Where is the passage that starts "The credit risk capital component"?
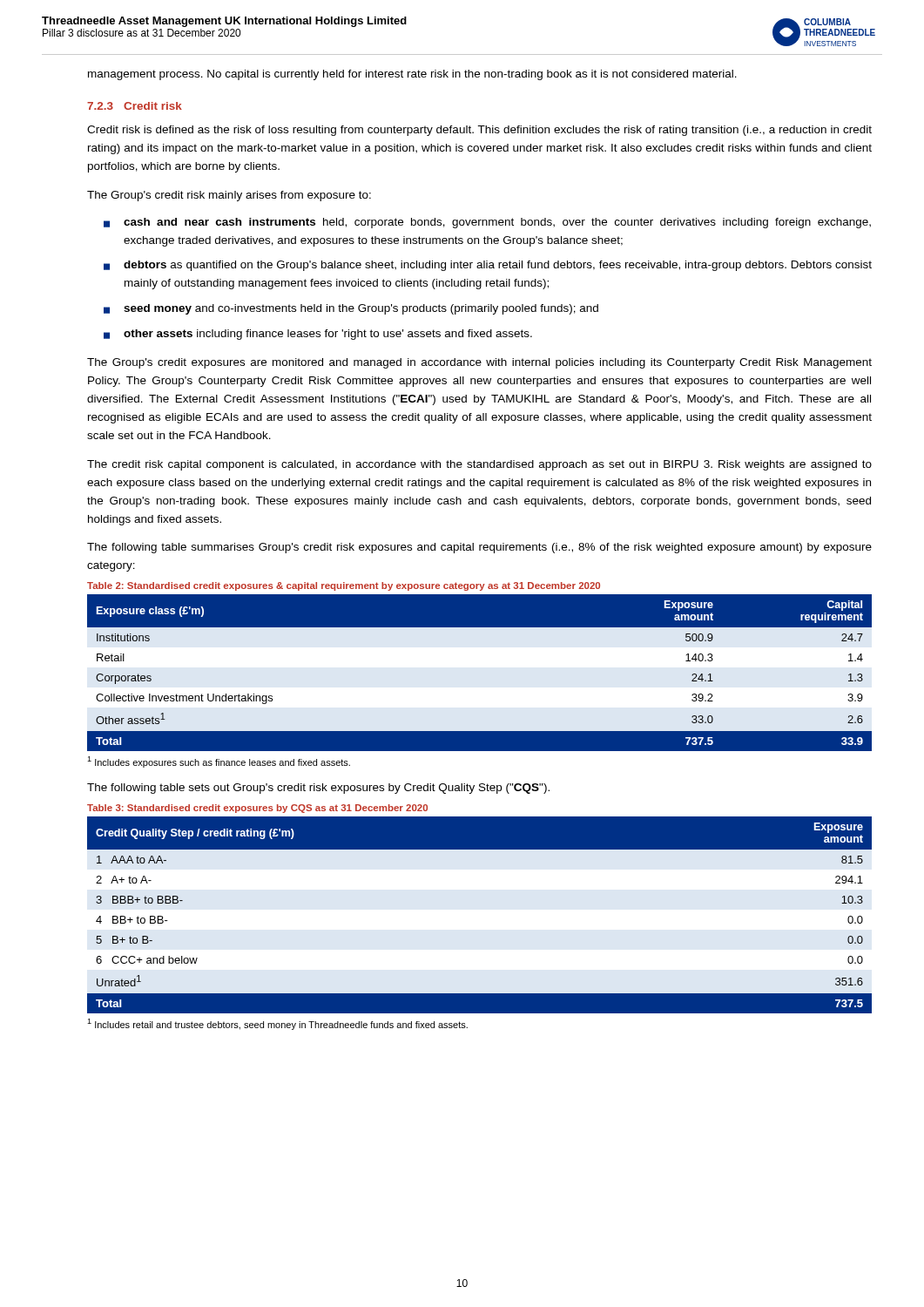 click(479, 491)
